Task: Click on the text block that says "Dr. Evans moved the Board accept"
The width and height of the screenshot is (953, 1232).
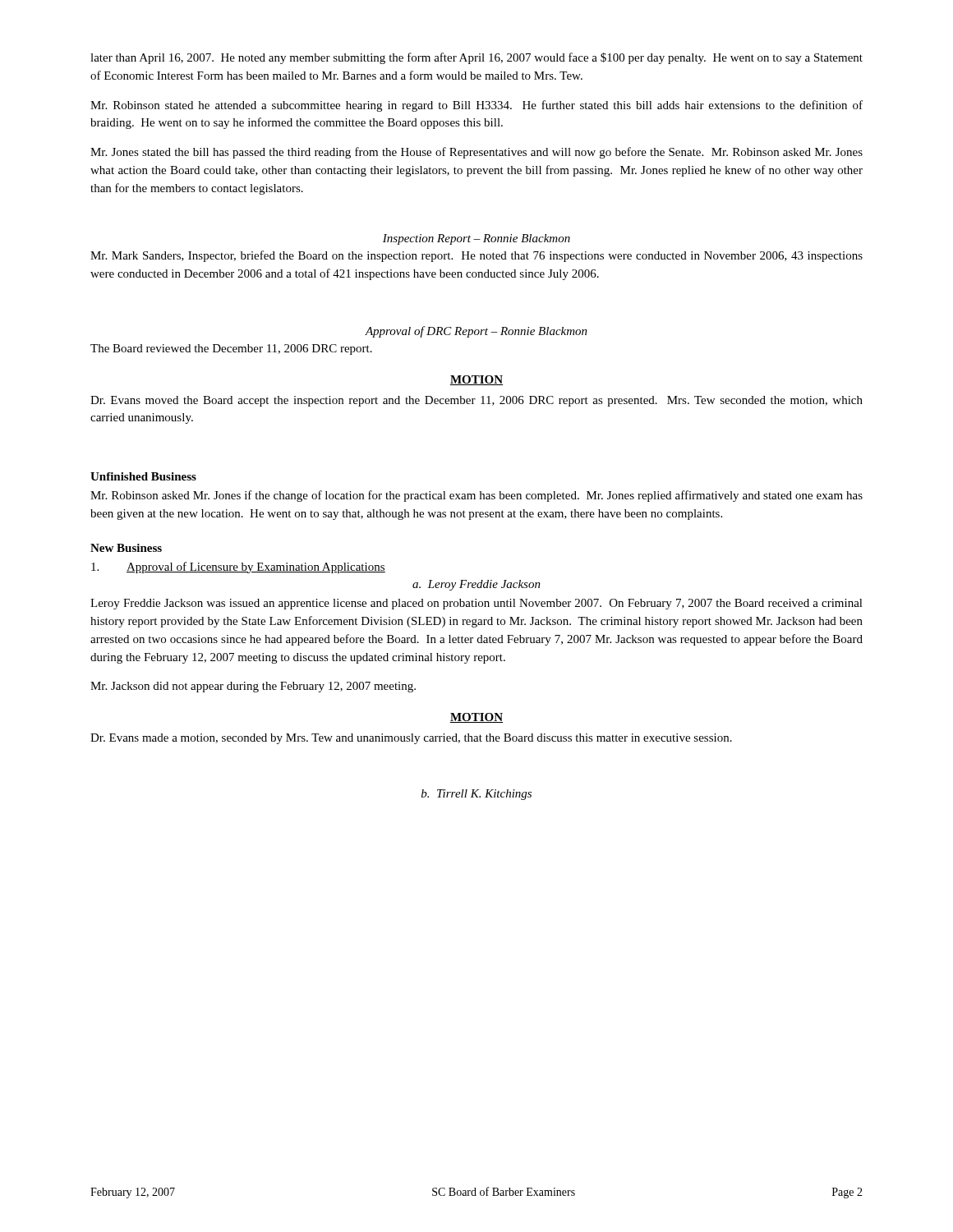Action: pos(476,409)
